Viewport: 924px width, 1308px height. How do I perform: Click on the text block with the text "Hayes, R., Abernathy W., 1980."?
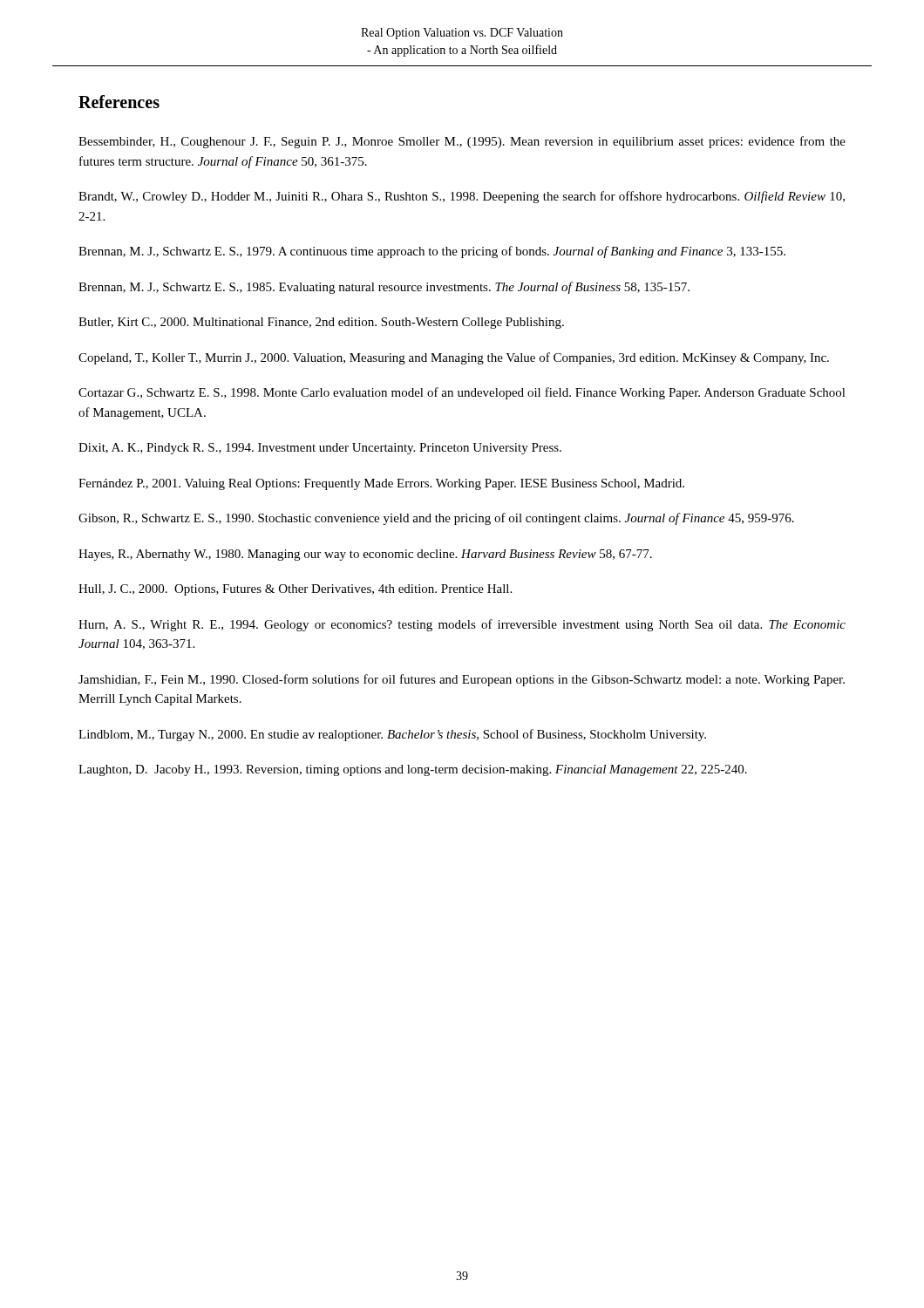[365, 553]
